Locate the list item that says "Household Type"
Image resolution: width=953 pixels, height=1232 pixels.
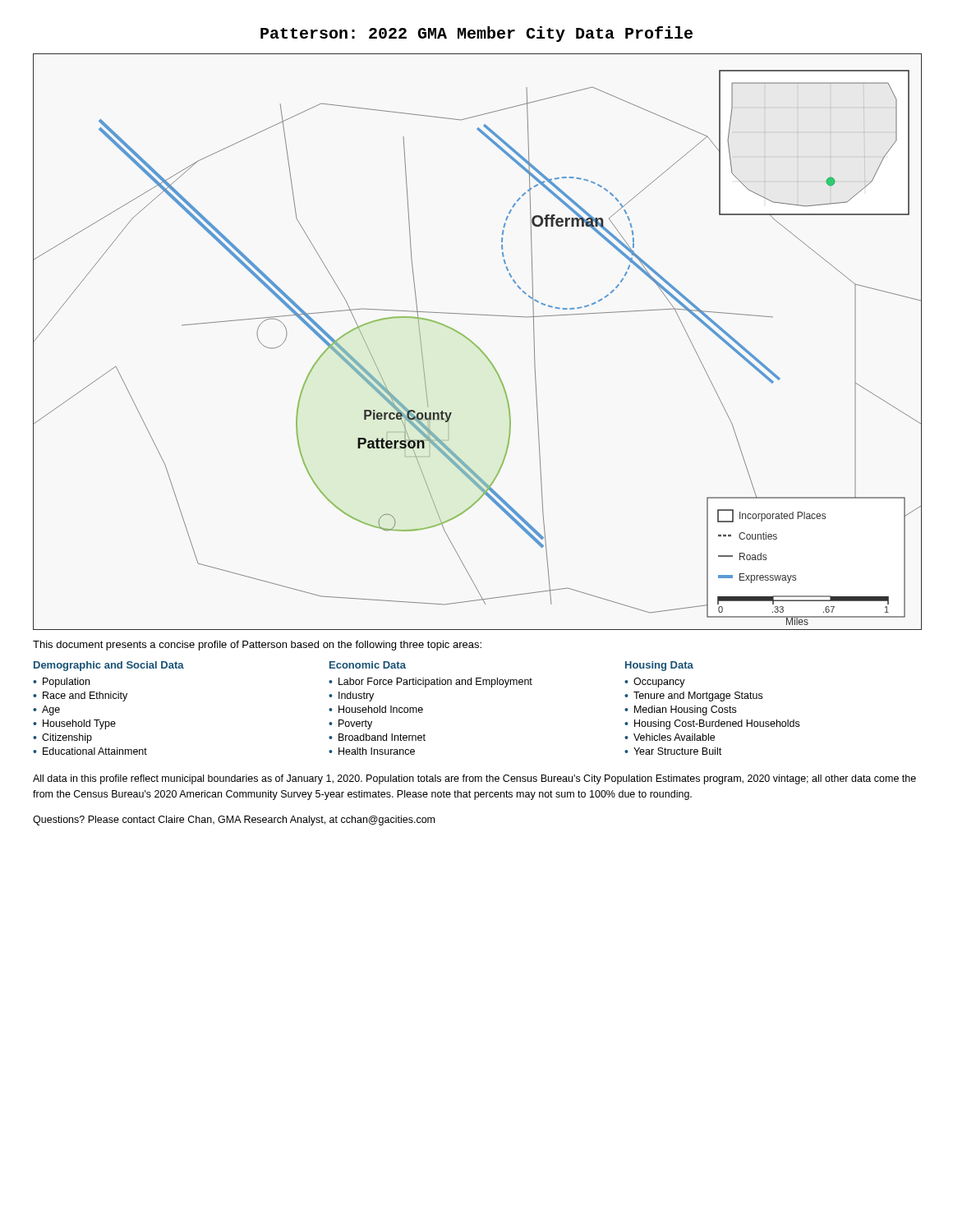[x=79, y=724]
